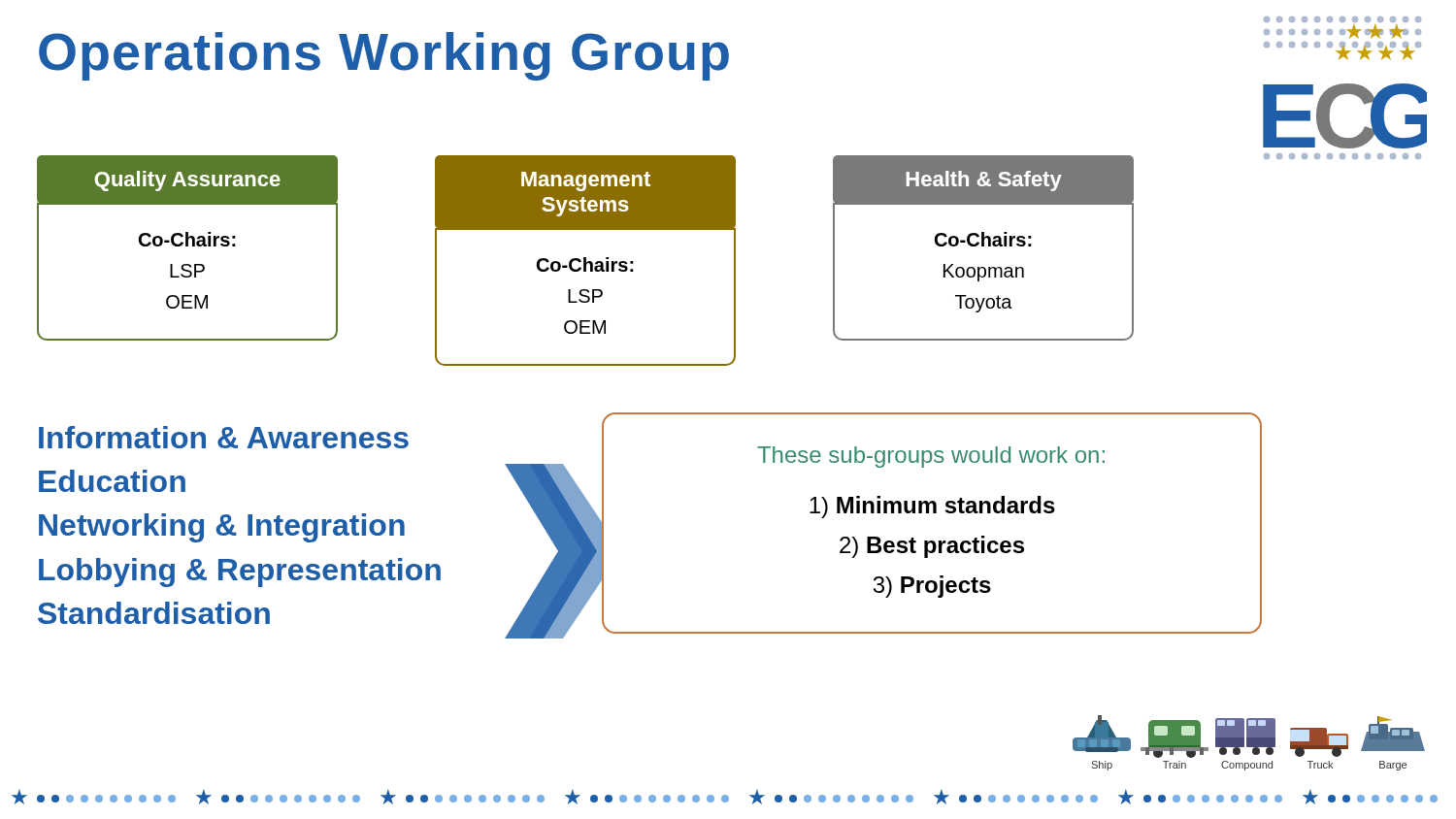Locate the text "Information & Awareness"
This screenshot has width=1456, height=819.
pos(223,438)
